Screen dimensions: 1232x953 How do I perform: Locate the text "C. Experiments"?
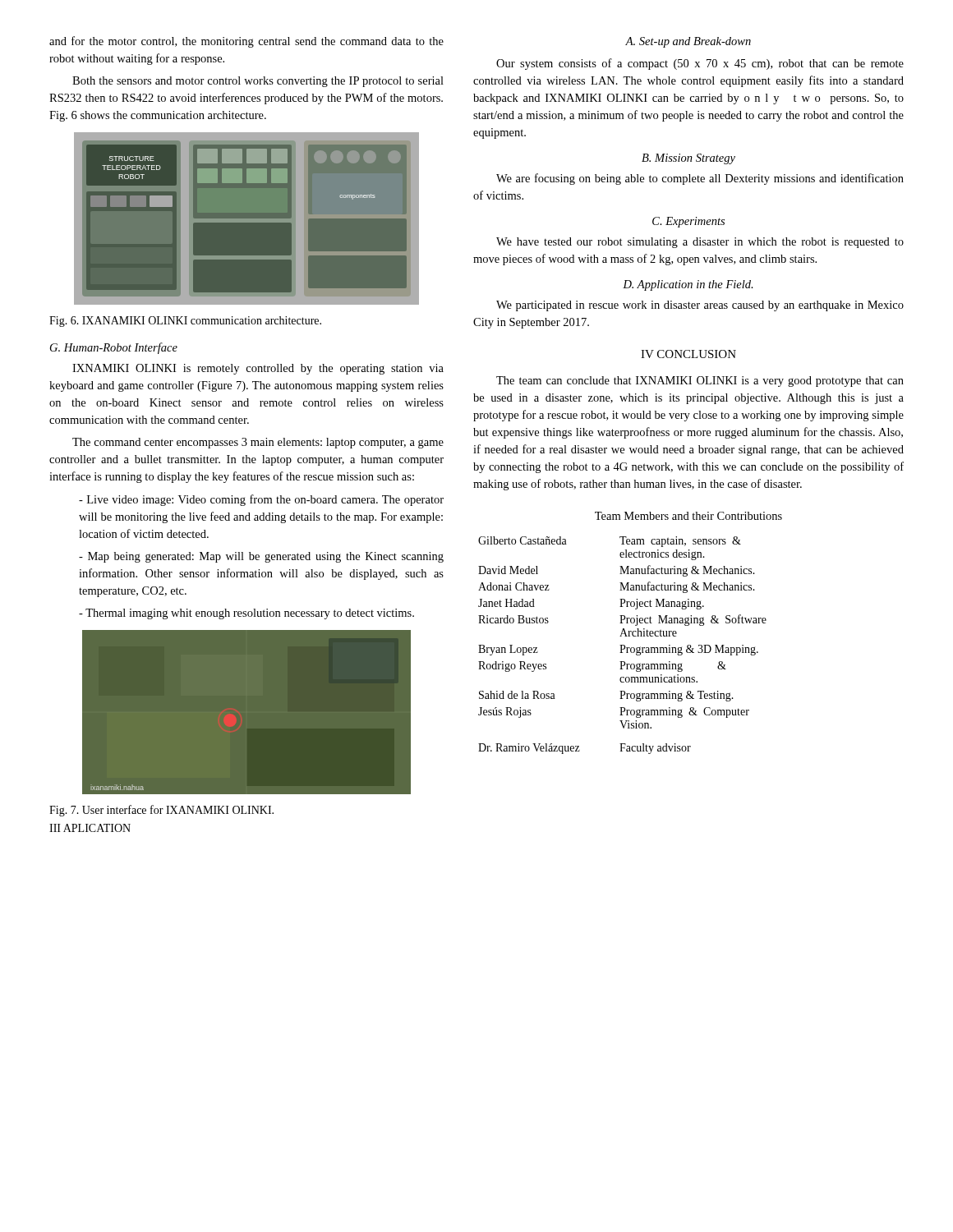click(688, 222)
